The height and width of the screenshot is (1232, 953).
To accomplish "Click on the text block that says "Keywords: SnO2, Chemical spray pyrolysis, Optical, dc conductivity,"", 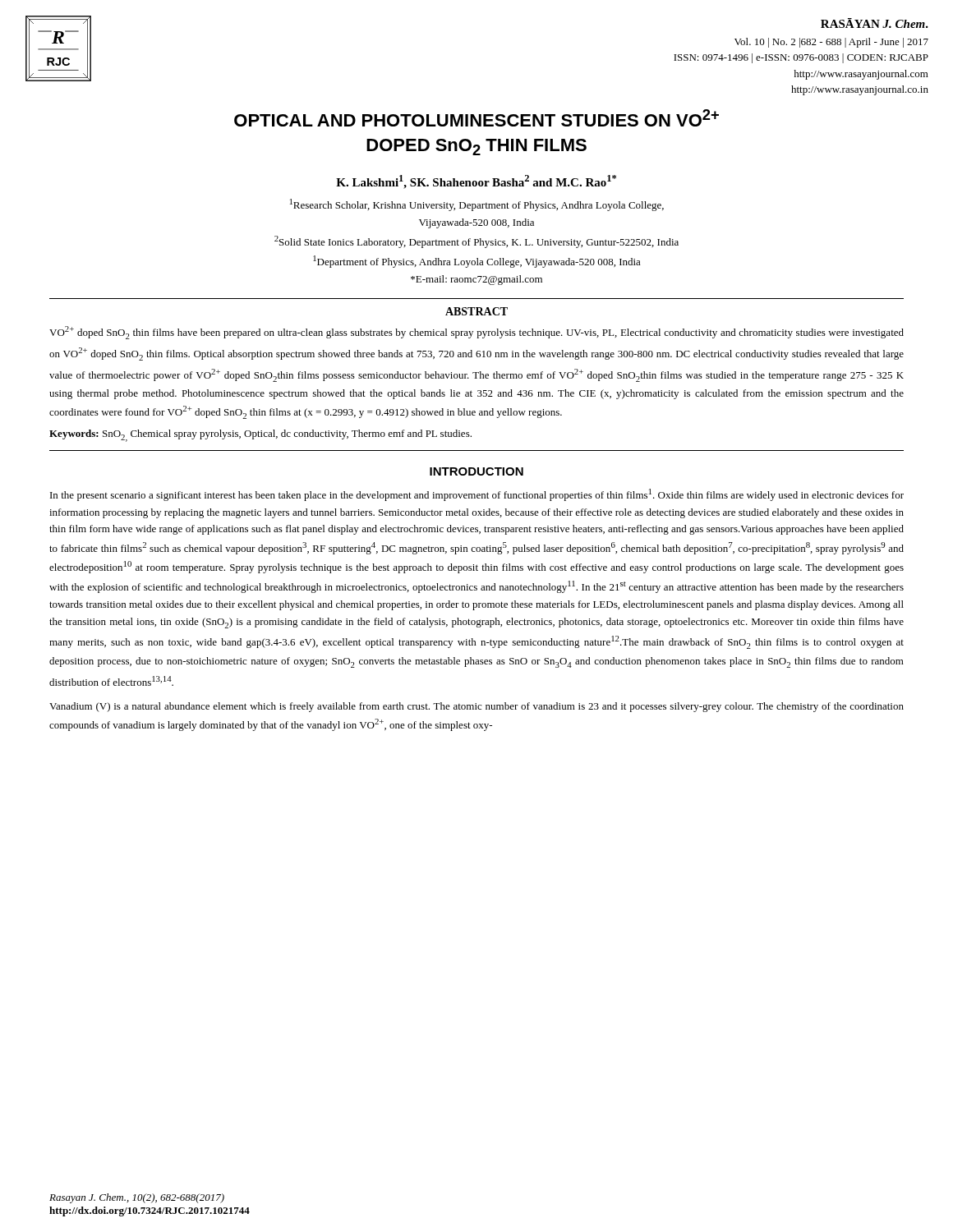I will pyautogui.click(x=261, y=434).
